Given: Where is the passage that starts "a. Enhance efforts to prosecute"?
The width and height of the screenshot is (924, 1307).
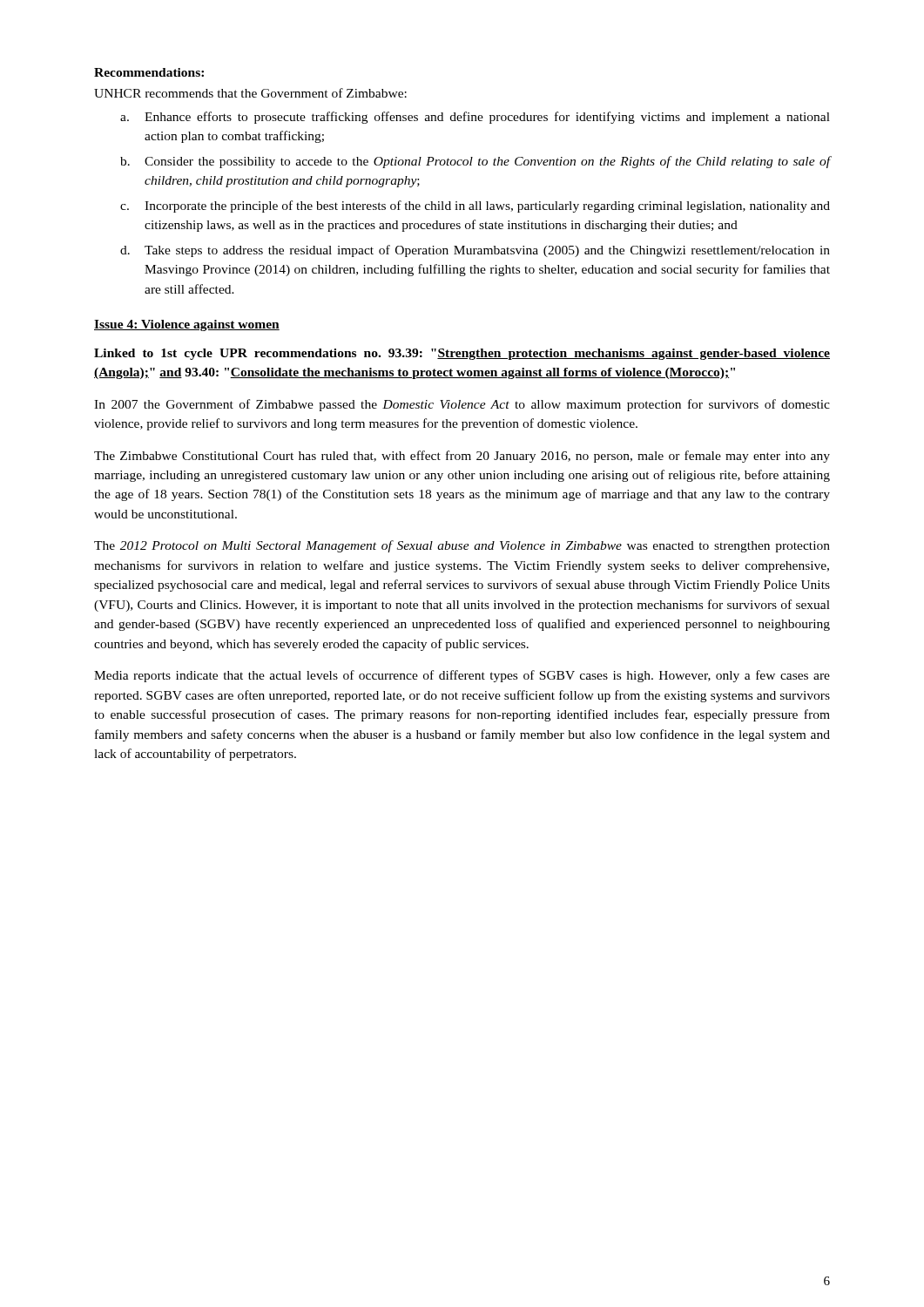Looking at the screenshot, I should click(475, 127).
